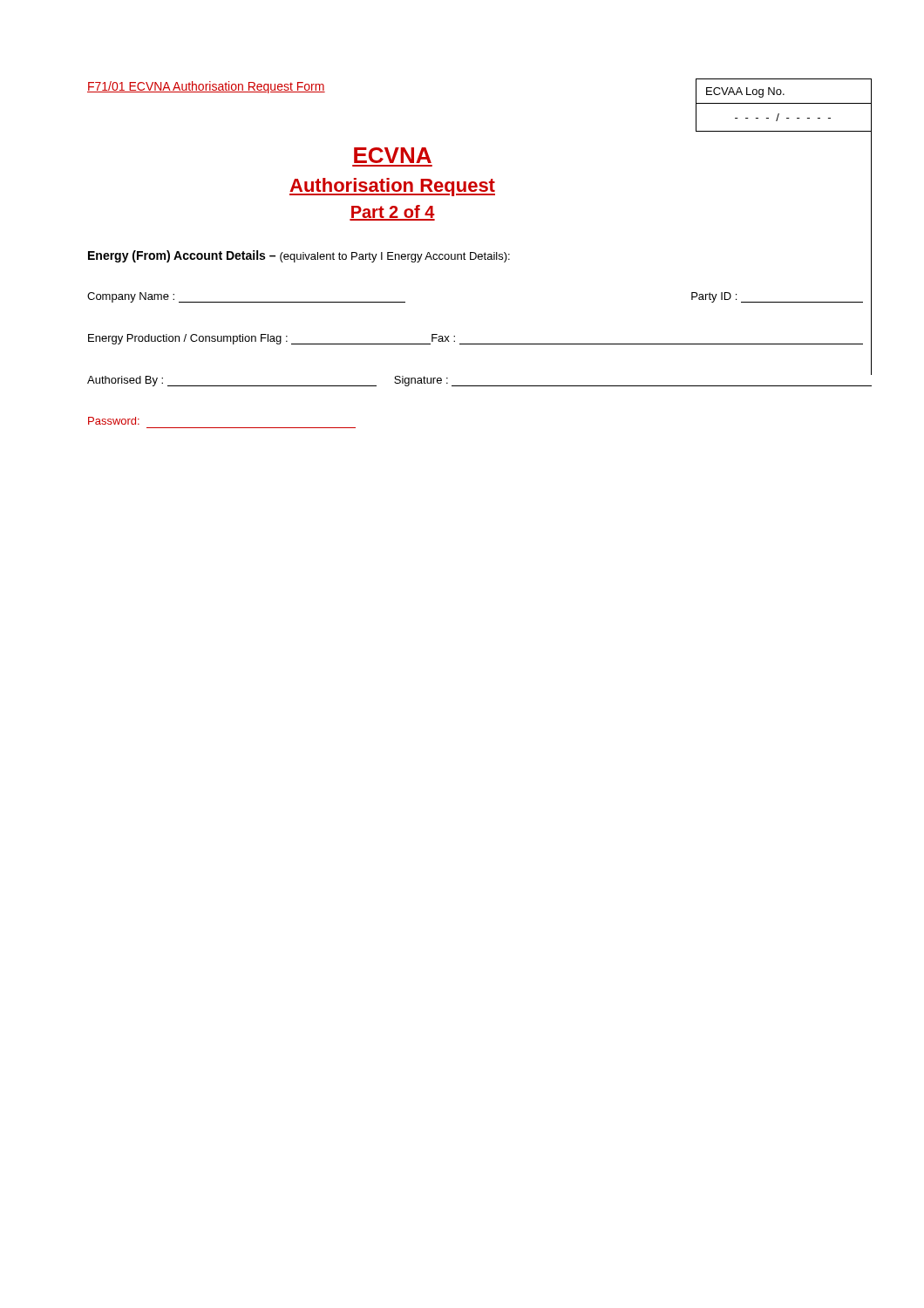
Task: Point to "Authorisation Request"
Action: pyautogui.click(x=392, y=185)
